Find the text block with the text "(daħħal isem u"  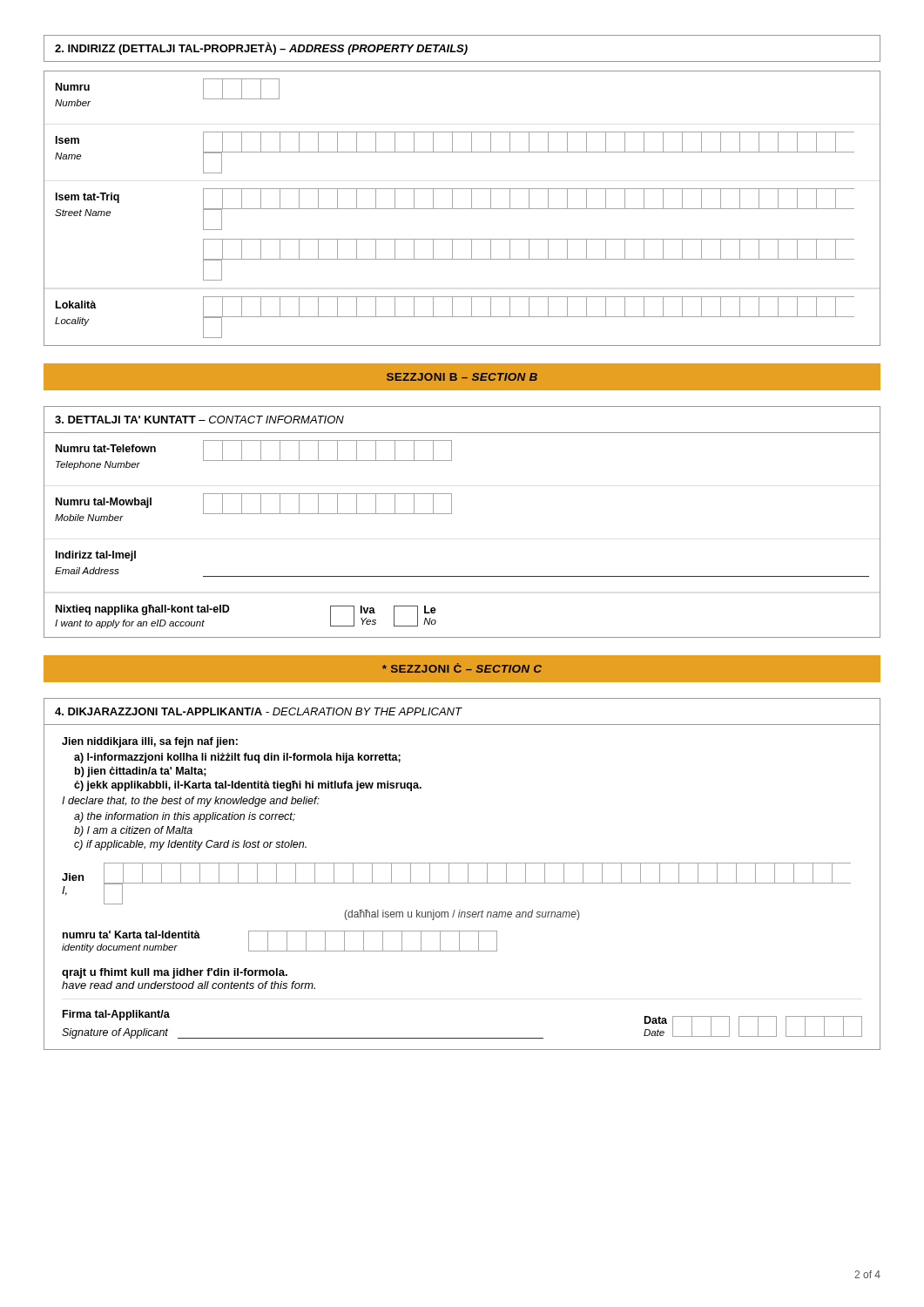click(x=462, y=914)
